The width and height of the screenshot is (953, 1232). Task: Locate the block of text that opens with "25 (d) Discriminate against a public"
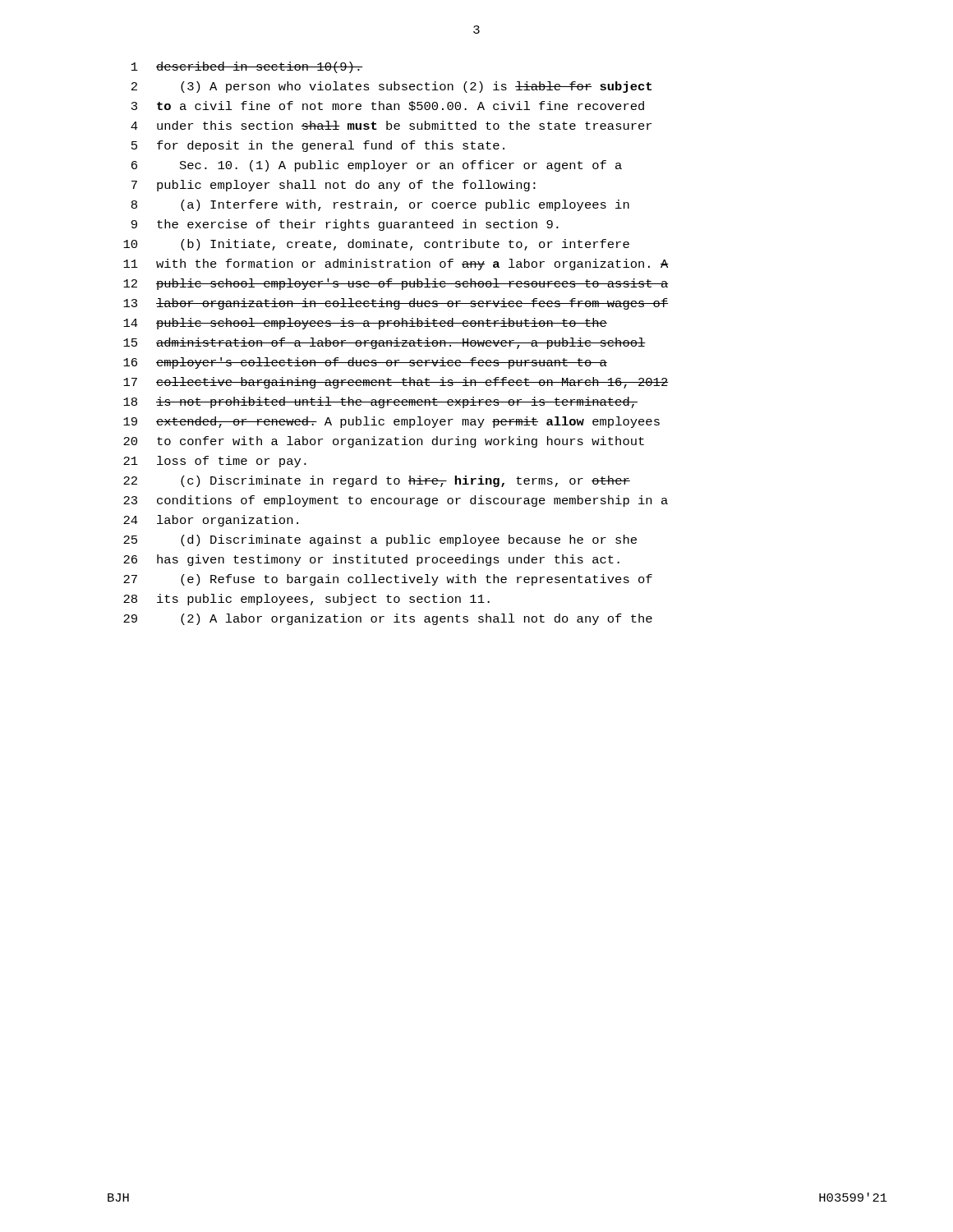click(x=497, y=541)
